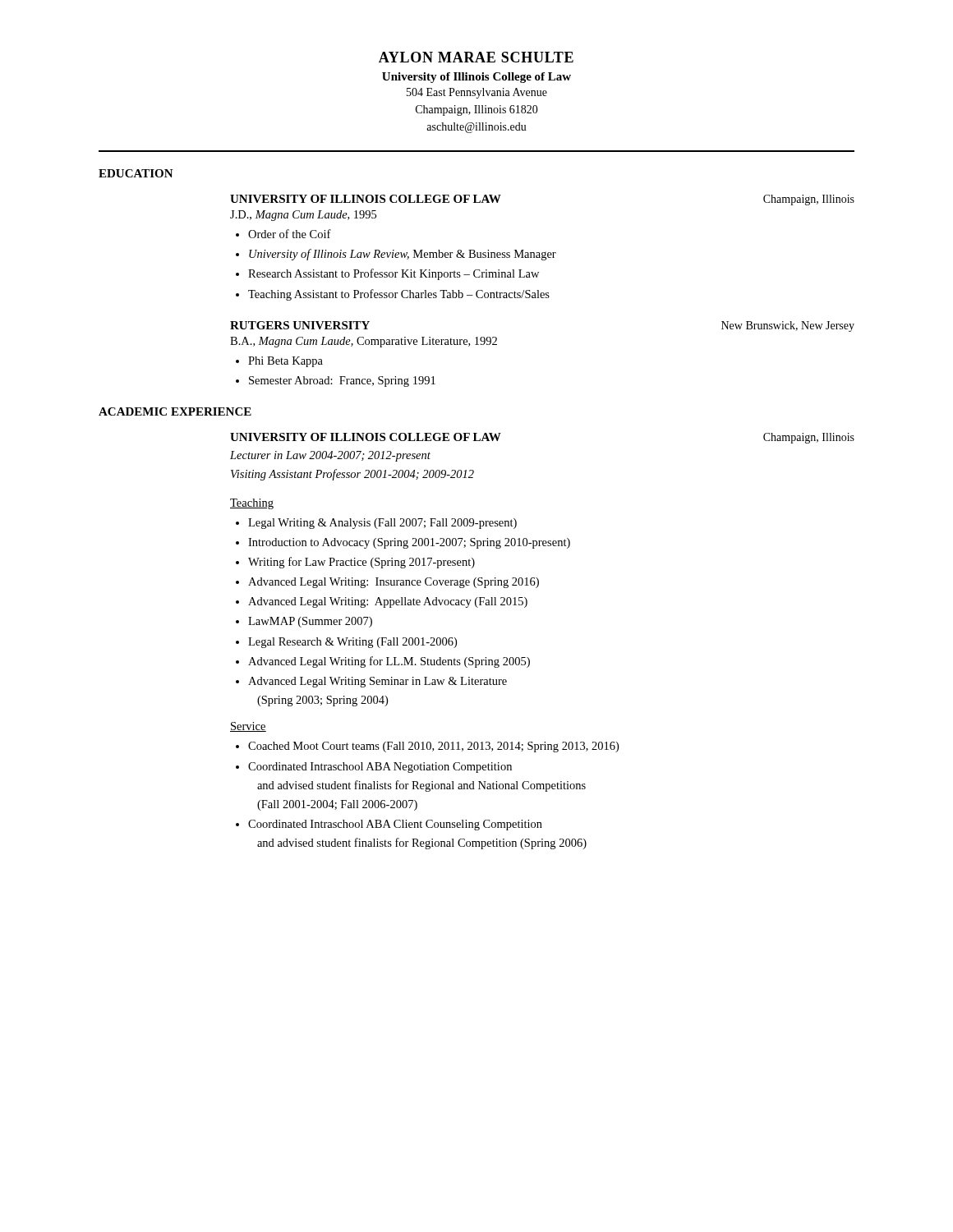Viewport: 953px width, 1232px height.
Task: Point to the block beginning "Coordinated Intraschool ABA Client"
Action: coord(417,833)
